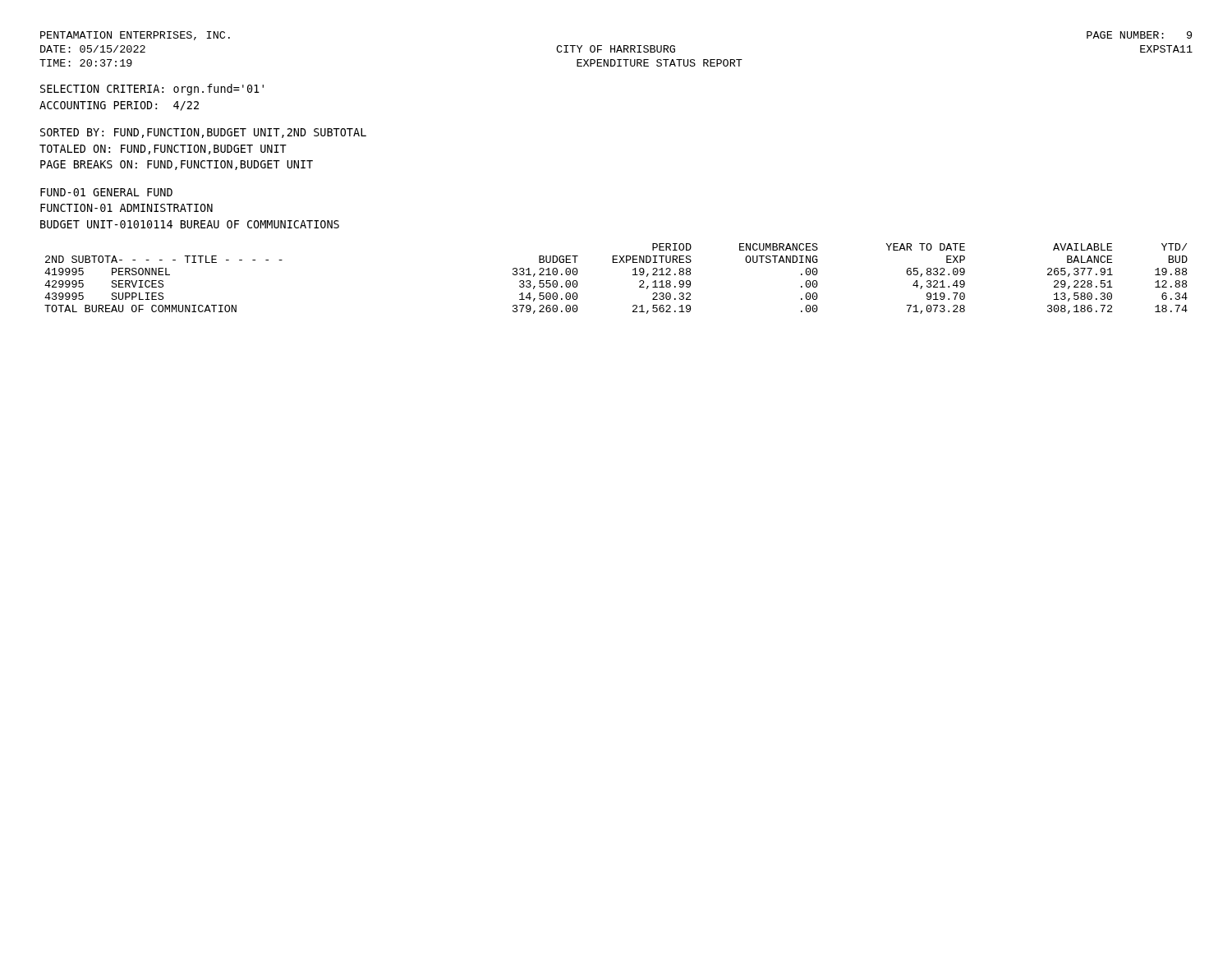Locate the block of text that opens with "SORTED BY: FUND,FUNCTION,BUDGET UNIT,2ND SUBTOTAL TOTALED ON:"

[203, 133]
